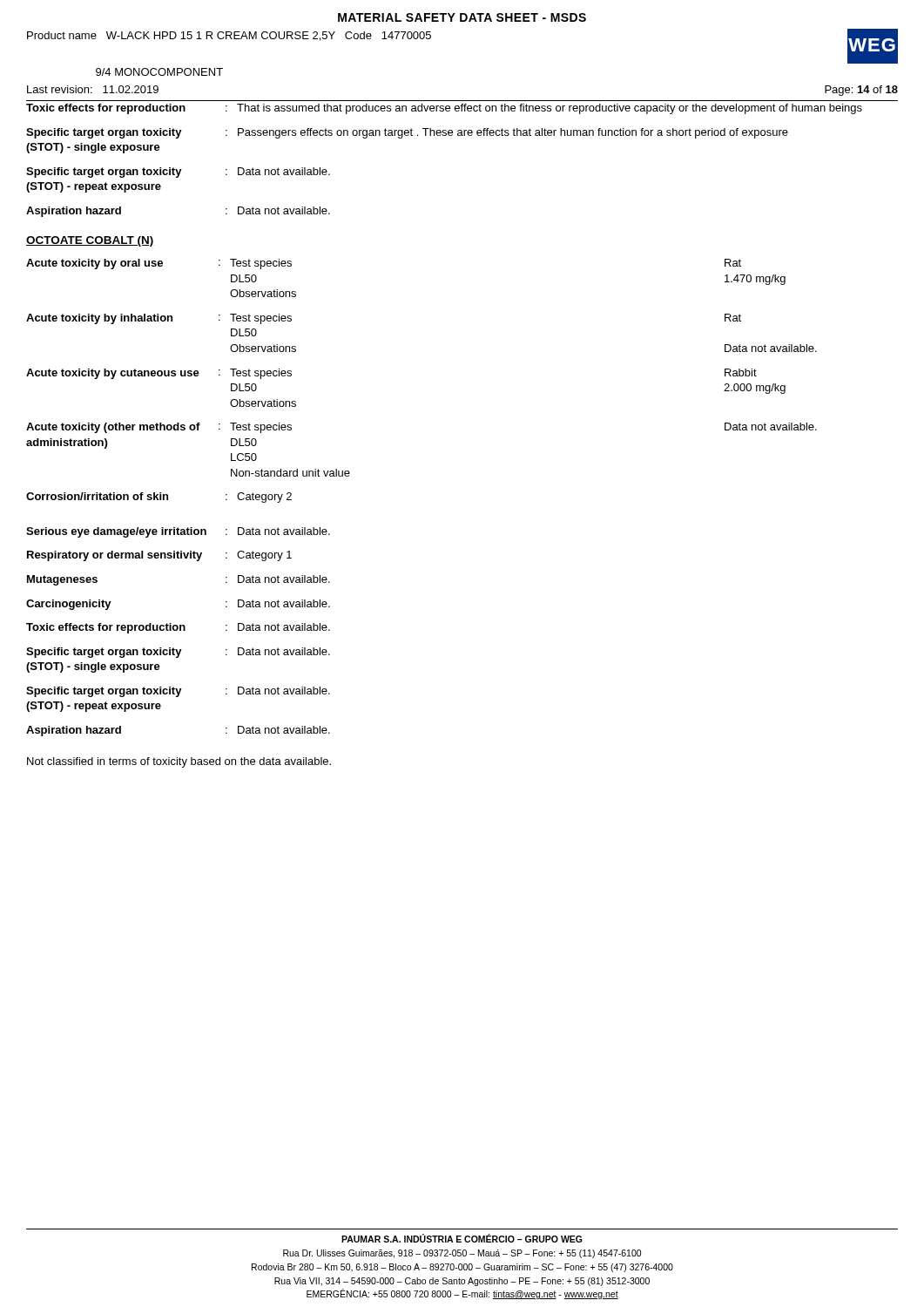Screen dimensions: 1307x924
Task: Where is the passage that starts "Acute toxicity by oral use : Test speciesDL50Observations"?
Action: pos(95,264)
